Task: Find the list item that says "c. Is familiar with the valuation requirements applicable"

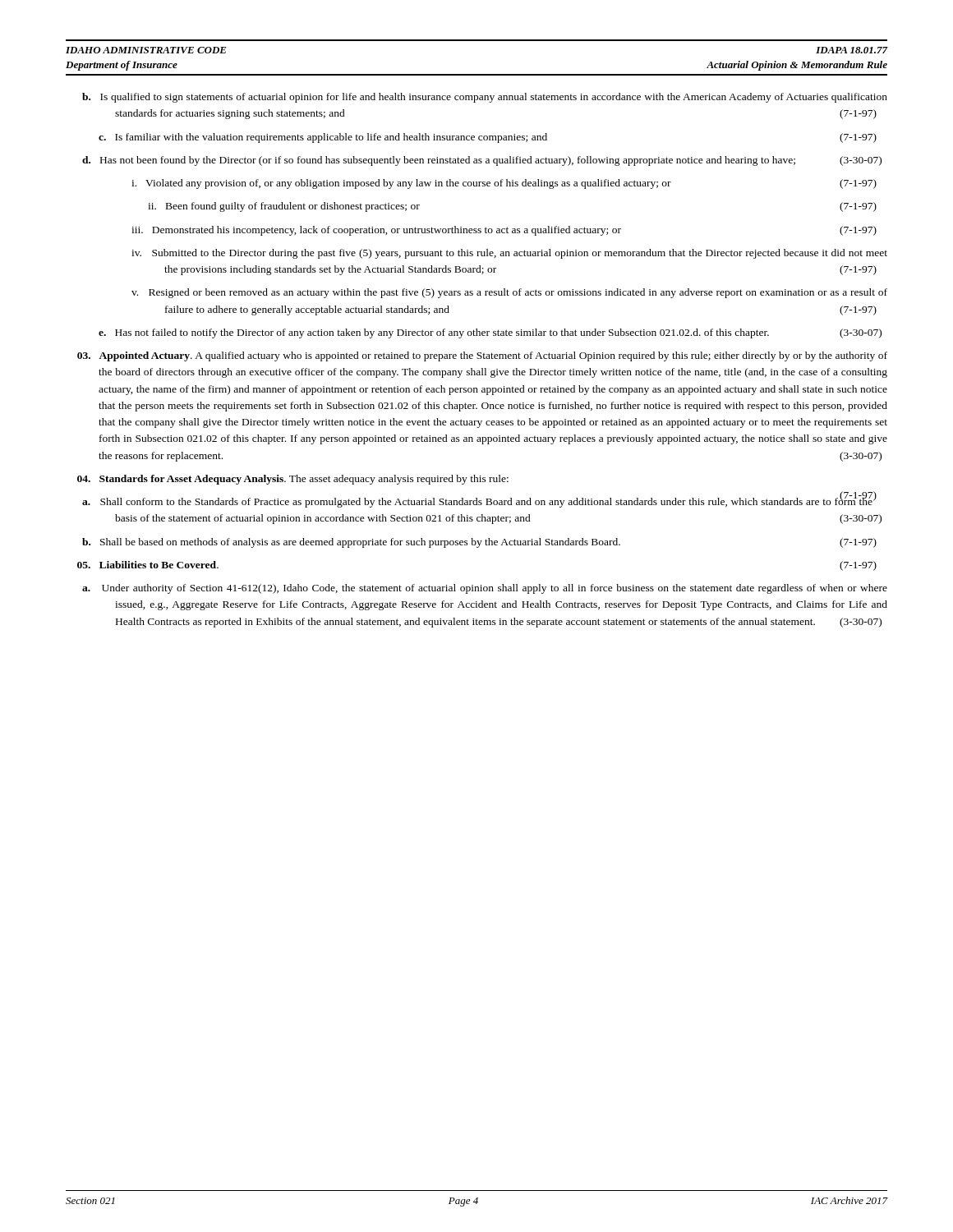Action: tap(493, 137)
